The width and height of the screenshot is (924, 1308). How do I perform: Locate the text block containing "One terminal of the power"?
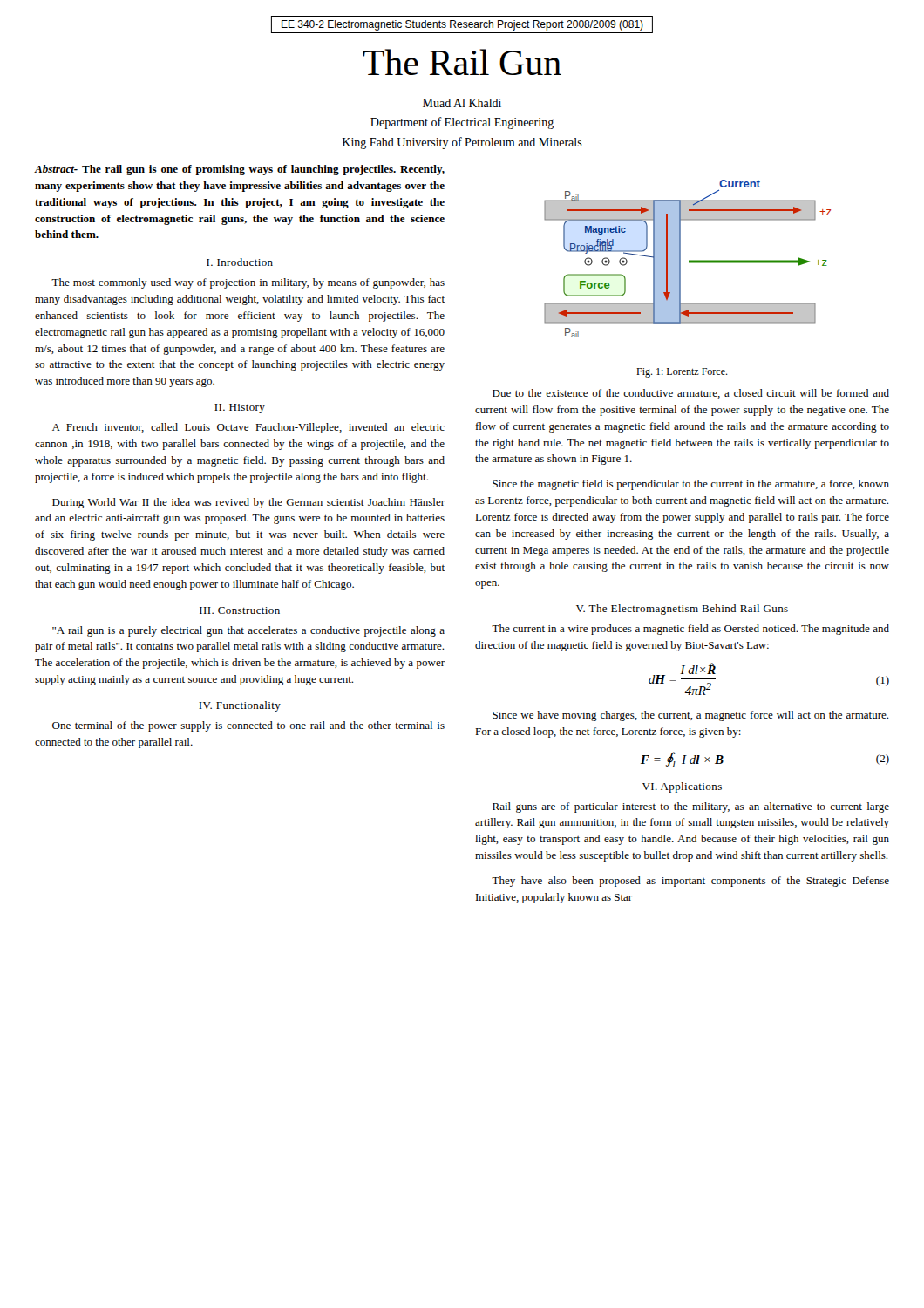point(240,733)
